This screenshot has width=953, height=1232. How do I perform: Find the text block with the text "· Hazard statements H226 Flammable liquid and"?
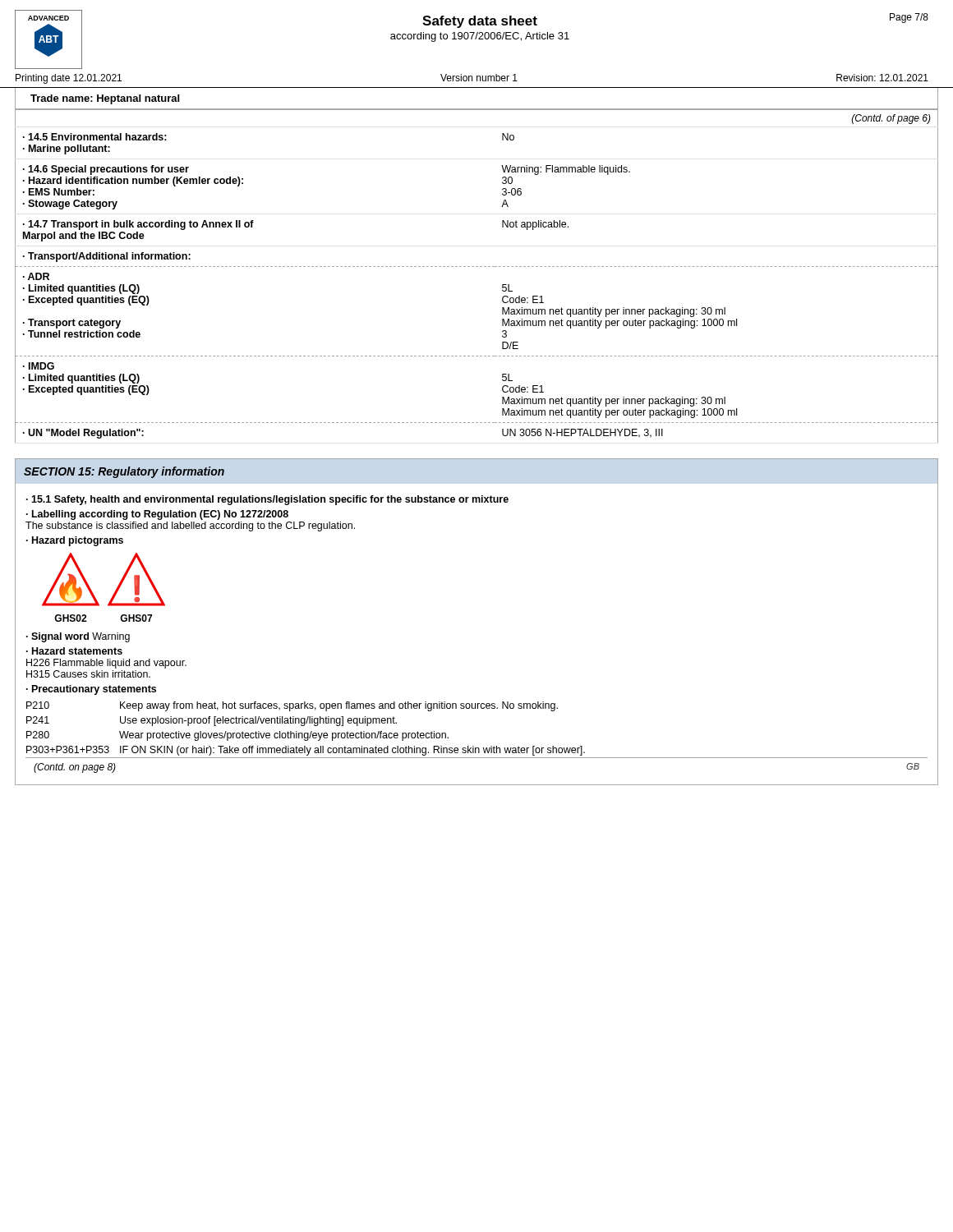pos(106,663)
